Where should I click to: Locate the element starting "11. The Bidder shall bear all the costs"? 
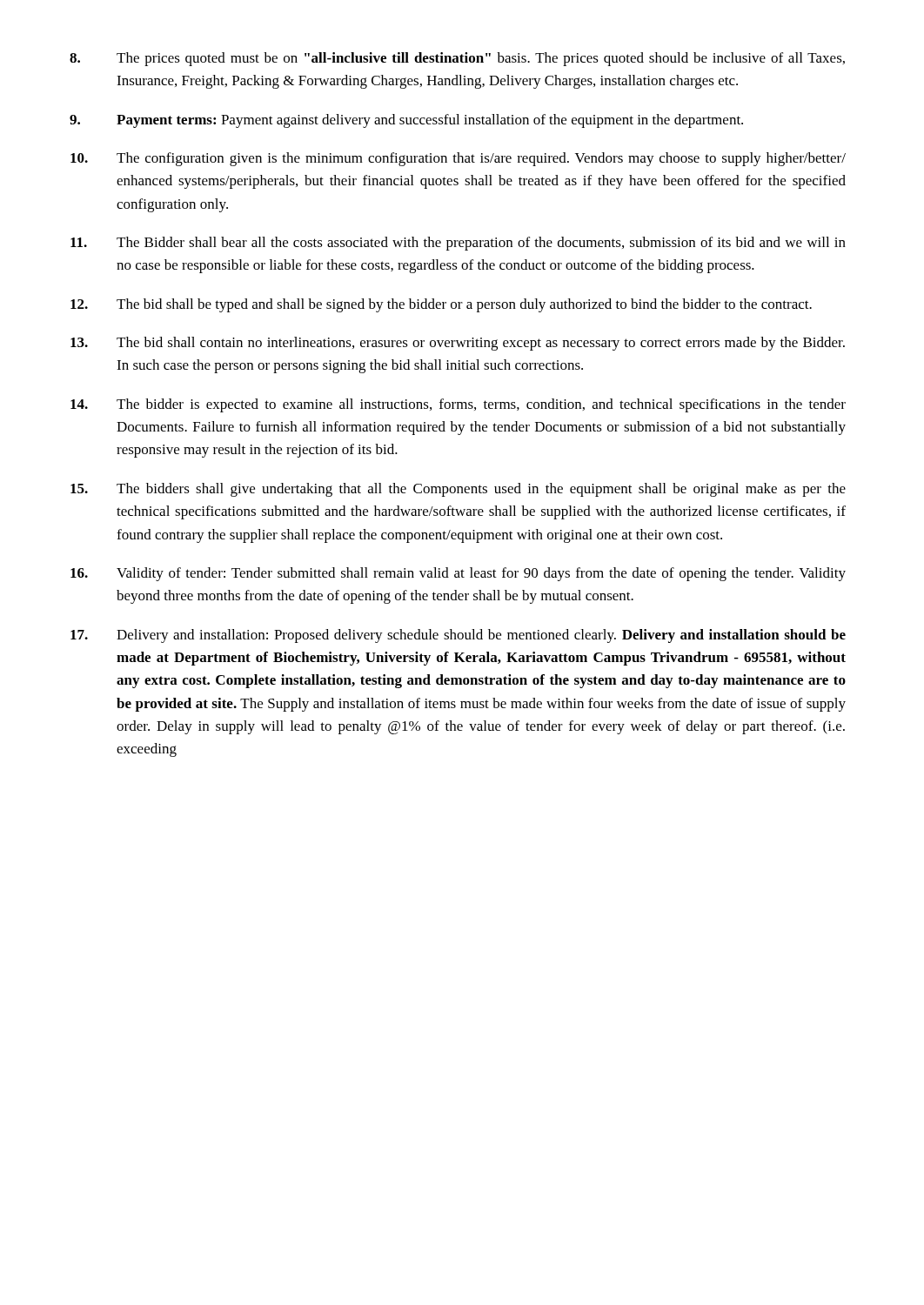pos(458,254)
